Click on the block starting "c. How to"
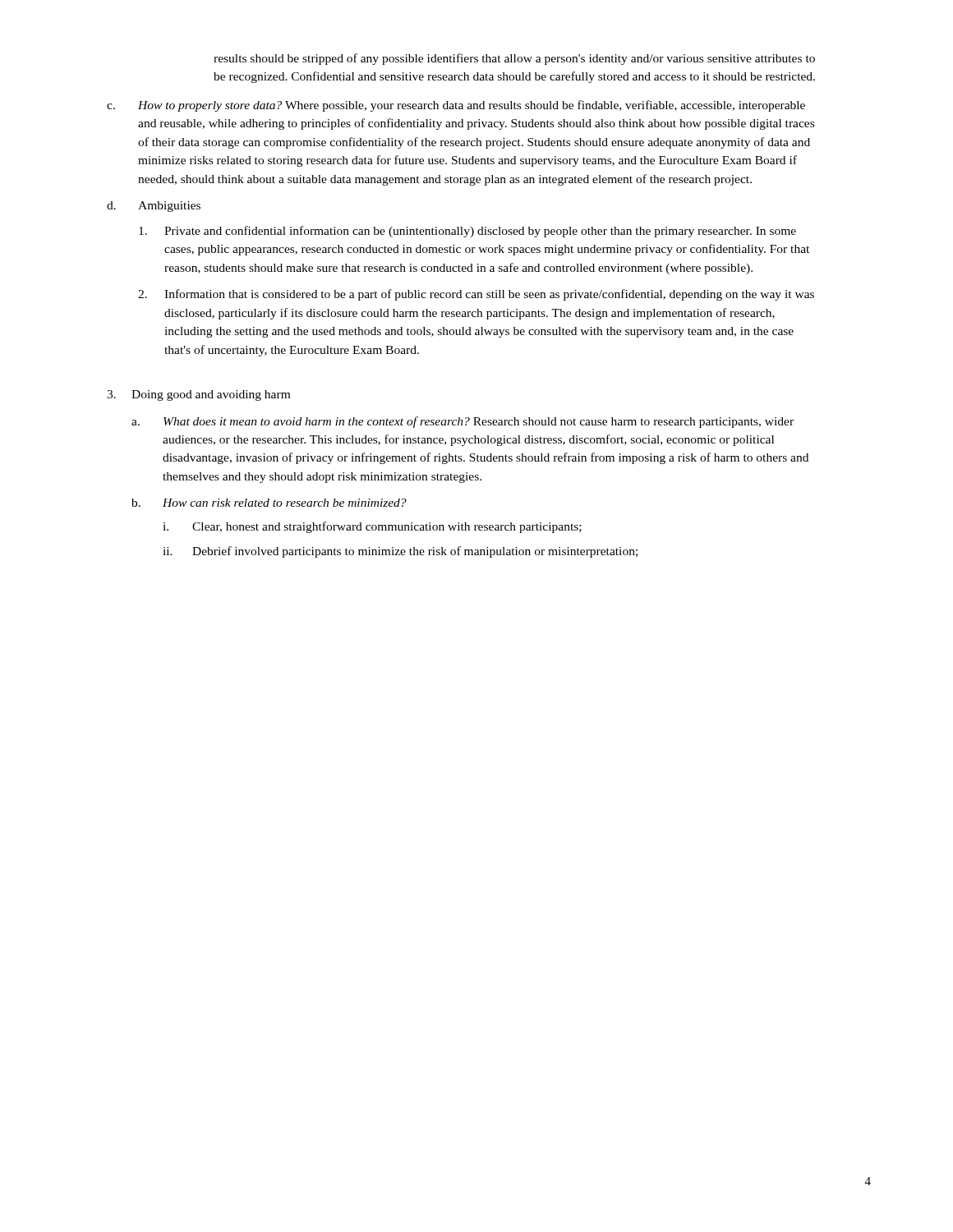Screen dimensions: 1232x953 [464, 142]
